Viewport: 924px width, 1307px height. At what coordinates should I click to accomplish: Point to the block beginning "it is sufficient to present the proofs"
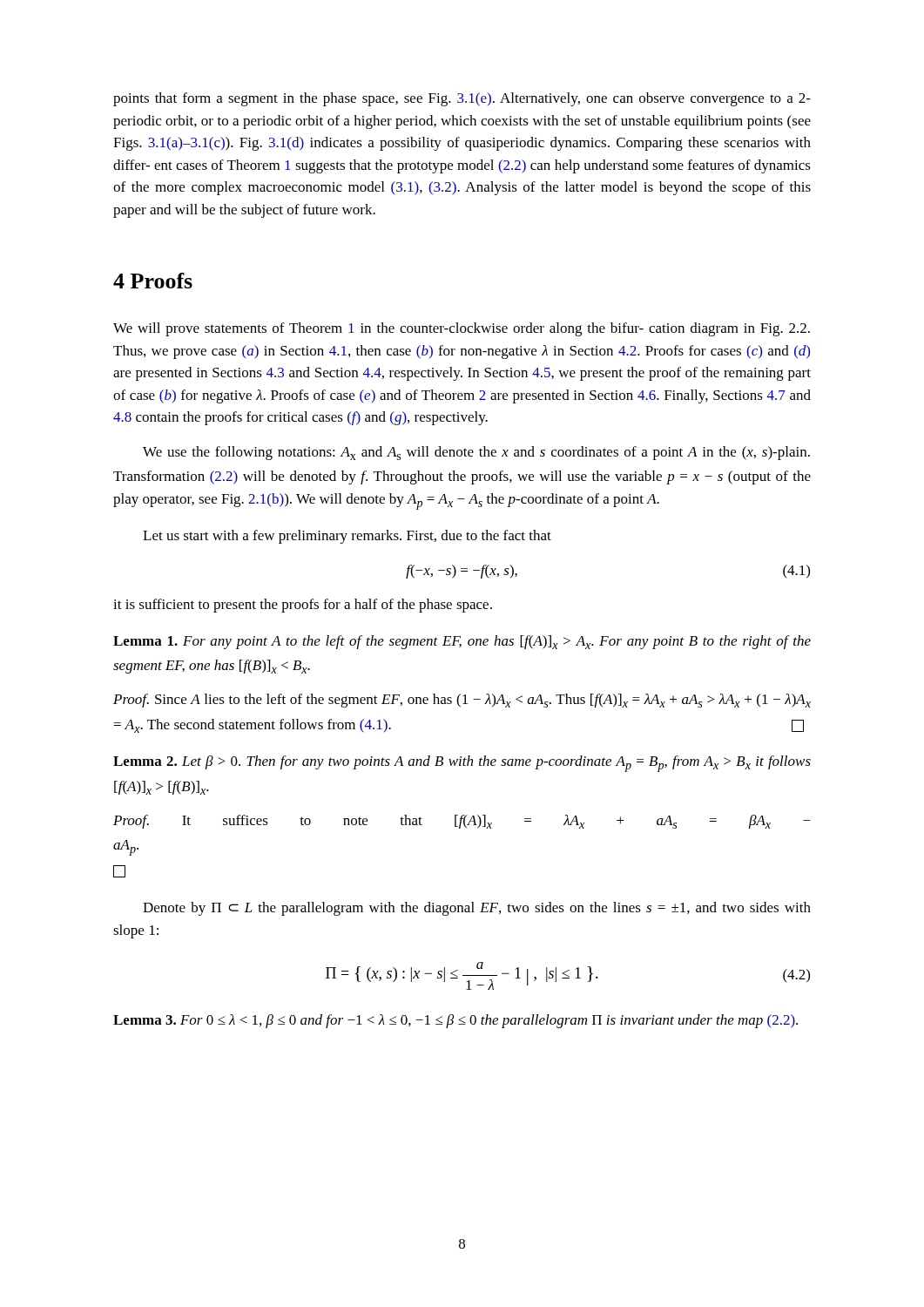(462, 605)
